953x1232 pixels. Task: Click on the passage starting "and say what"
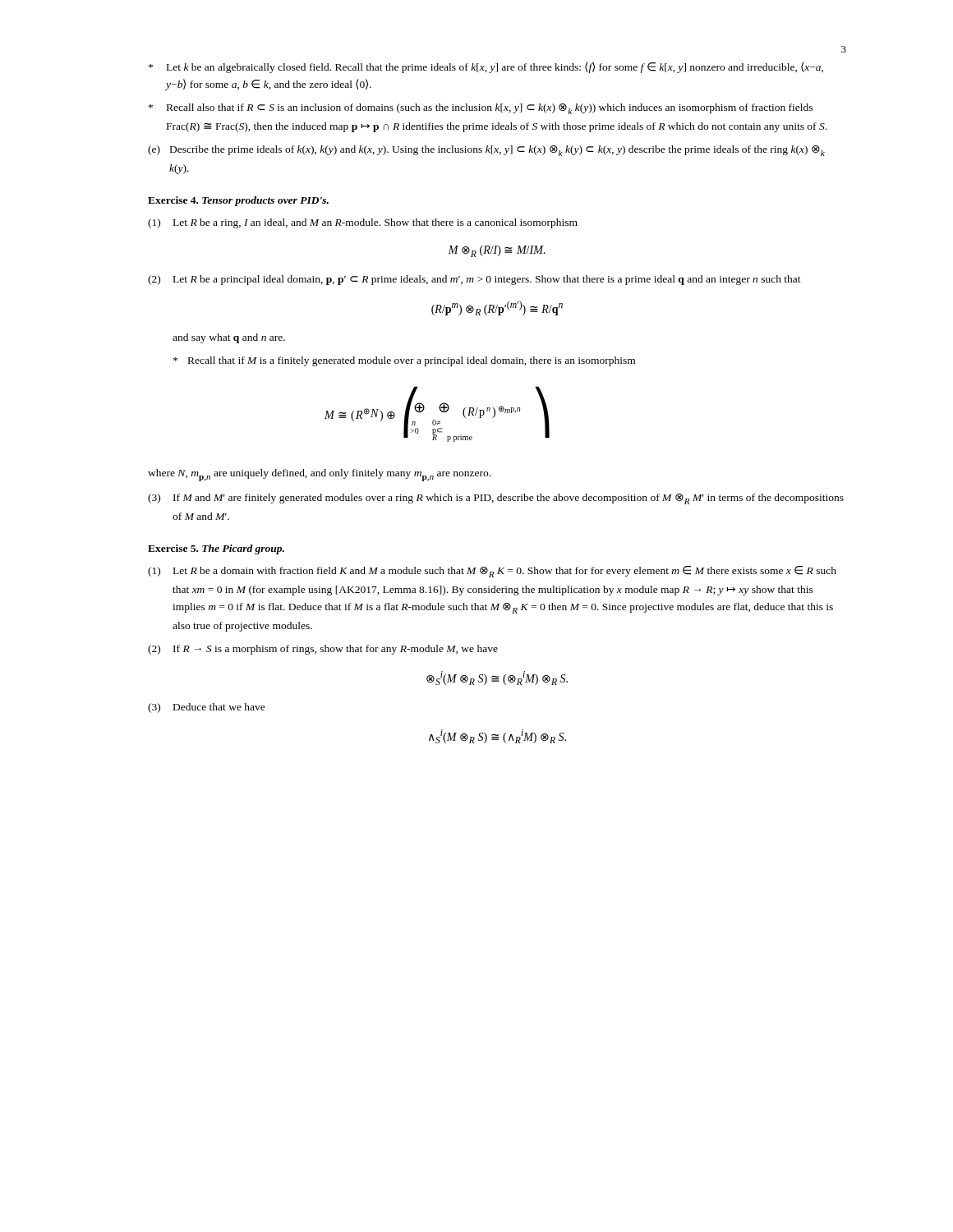click(x=229, y=337)
